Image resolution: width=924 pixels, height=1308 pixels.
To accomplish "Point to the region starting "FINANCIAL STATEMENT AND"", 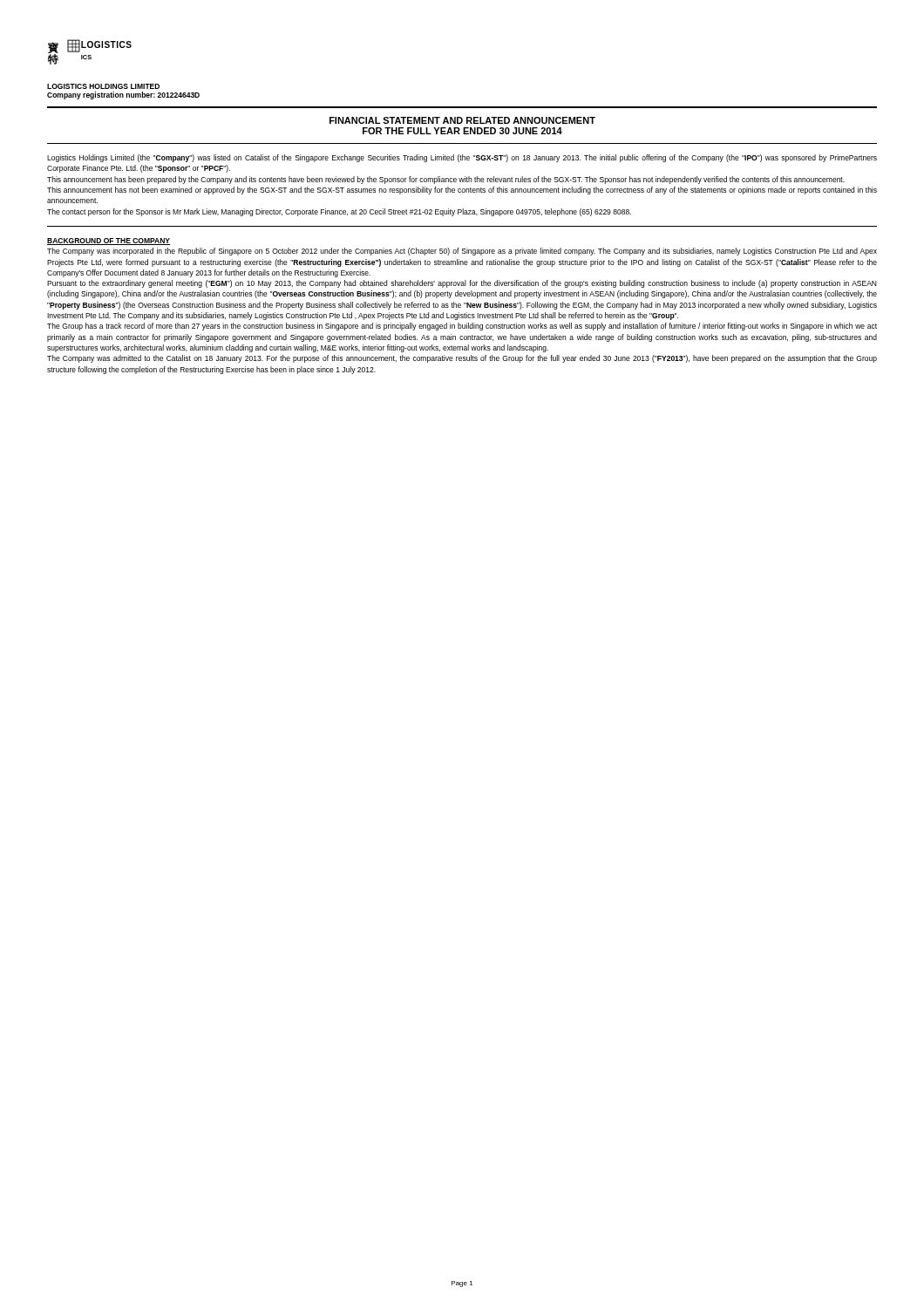I will (462, 126).
